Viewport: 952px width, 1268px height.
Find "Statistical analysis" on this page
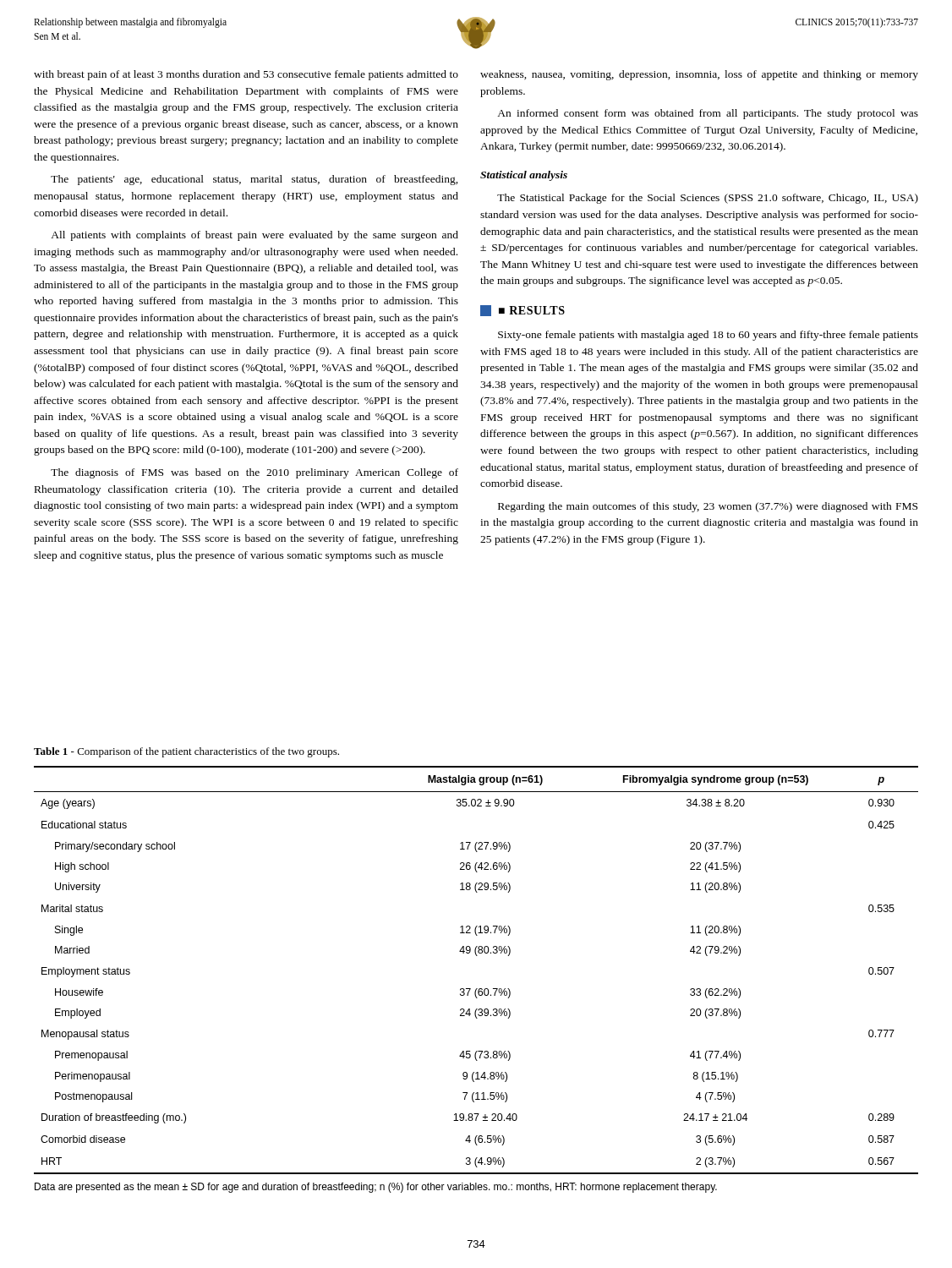[x=524, y=175]
